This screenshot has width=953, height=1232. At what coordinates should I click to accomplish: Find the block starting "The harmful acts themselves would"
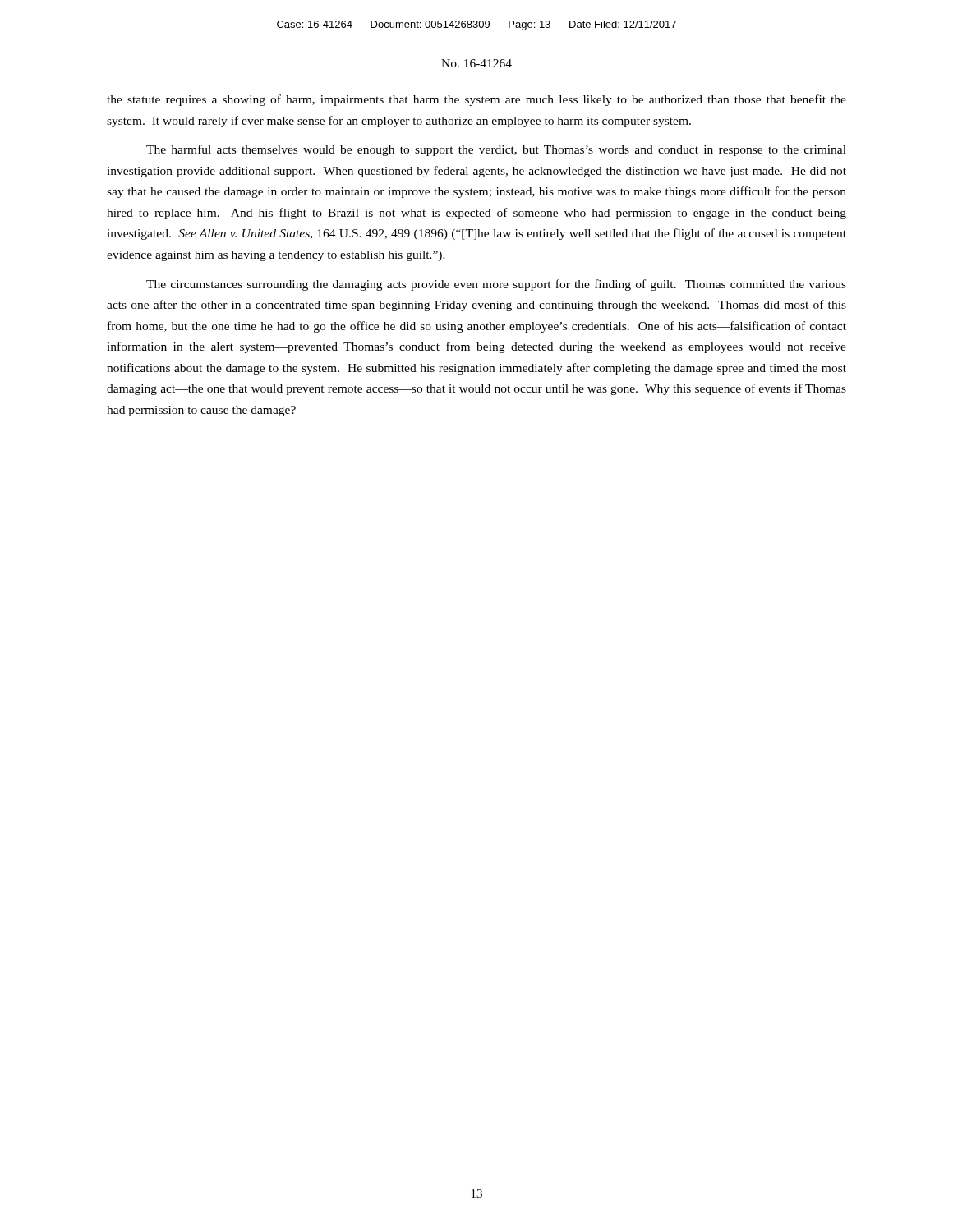(x=476, y=202)
